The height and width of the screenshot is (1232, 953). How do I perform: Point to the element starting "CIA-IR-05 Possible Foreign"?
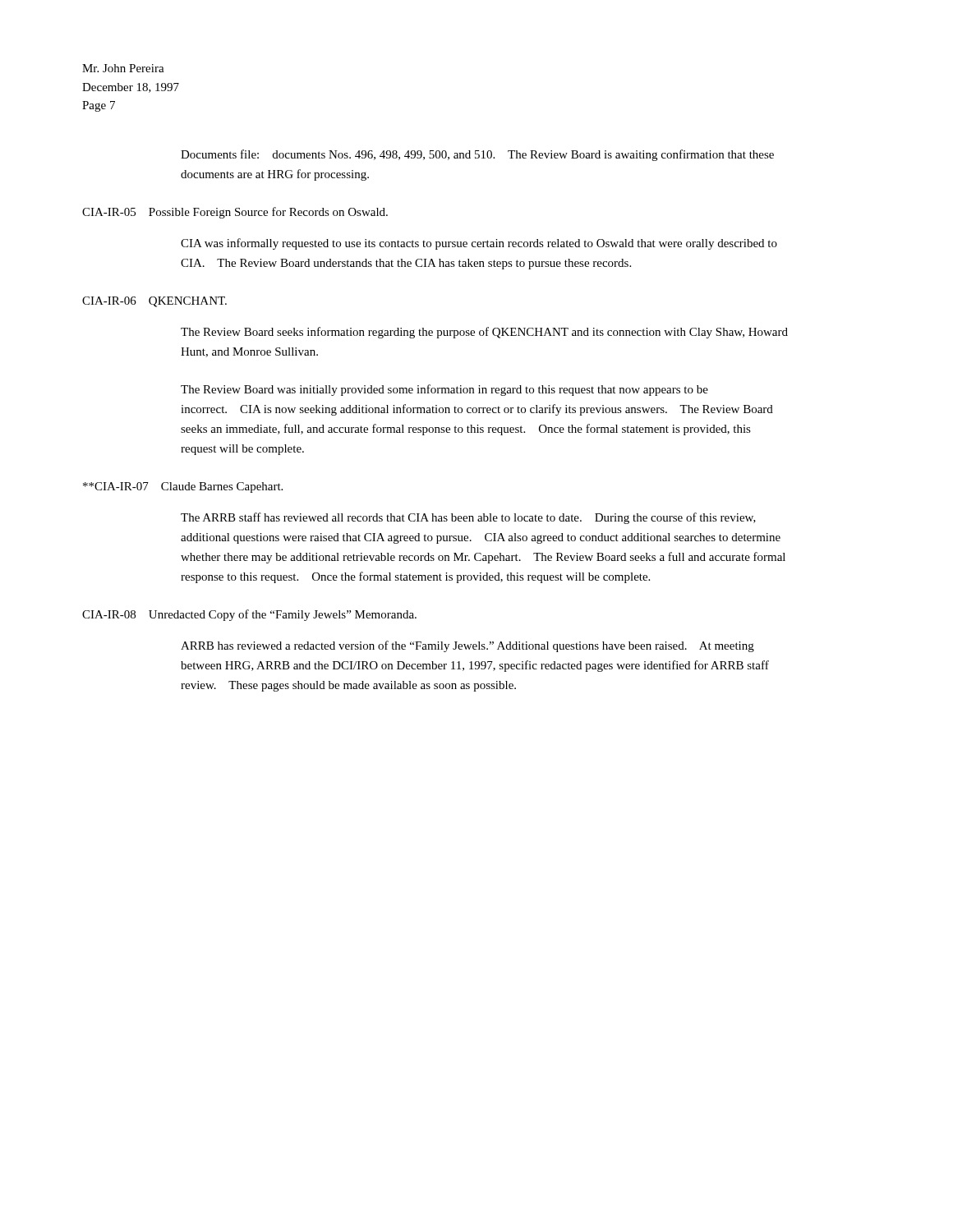coord(235,211)
